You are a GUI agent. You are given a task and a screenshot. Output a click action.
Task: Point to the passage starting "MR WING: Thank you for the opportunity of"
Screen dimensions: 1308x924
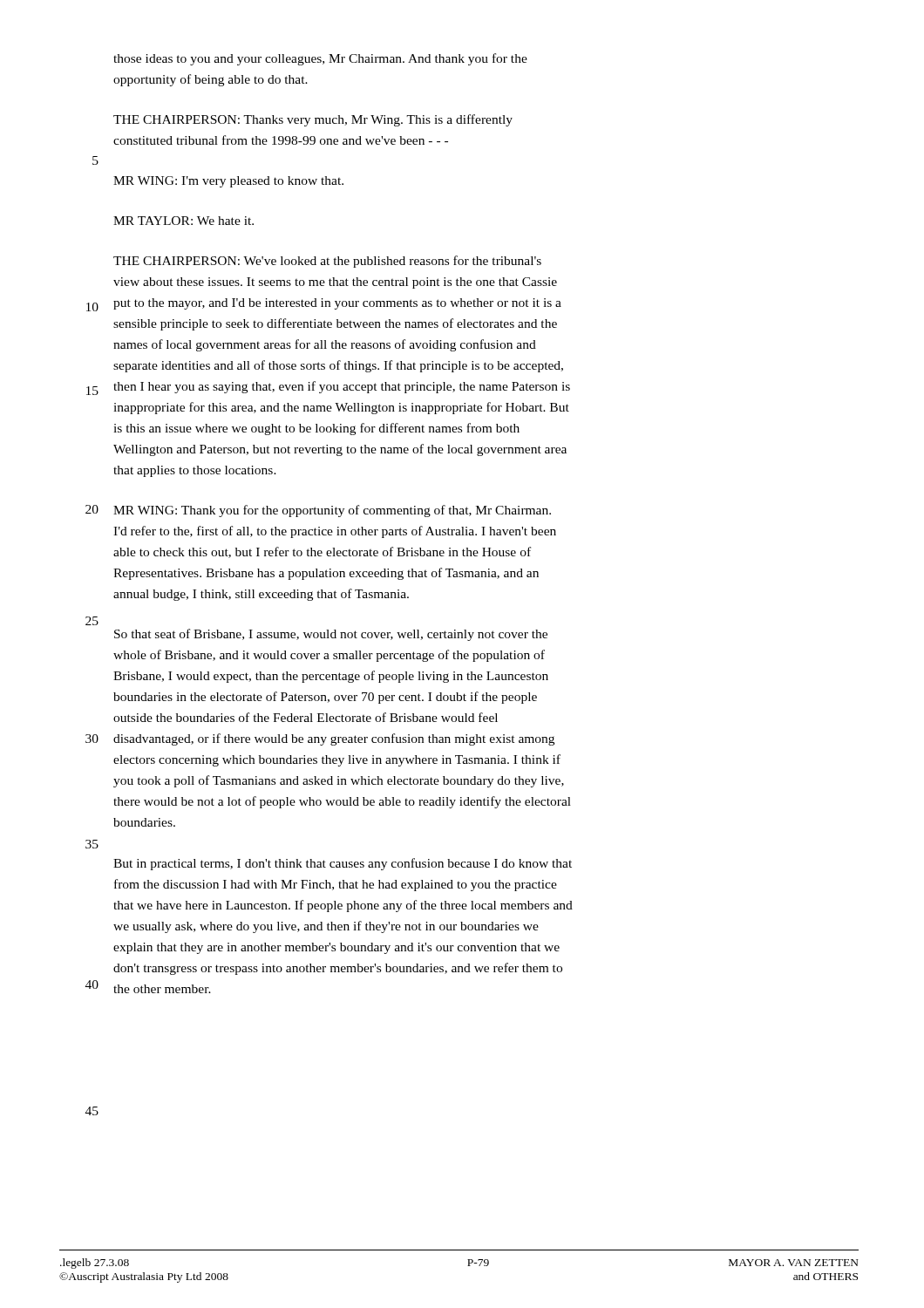click(335, 552)
